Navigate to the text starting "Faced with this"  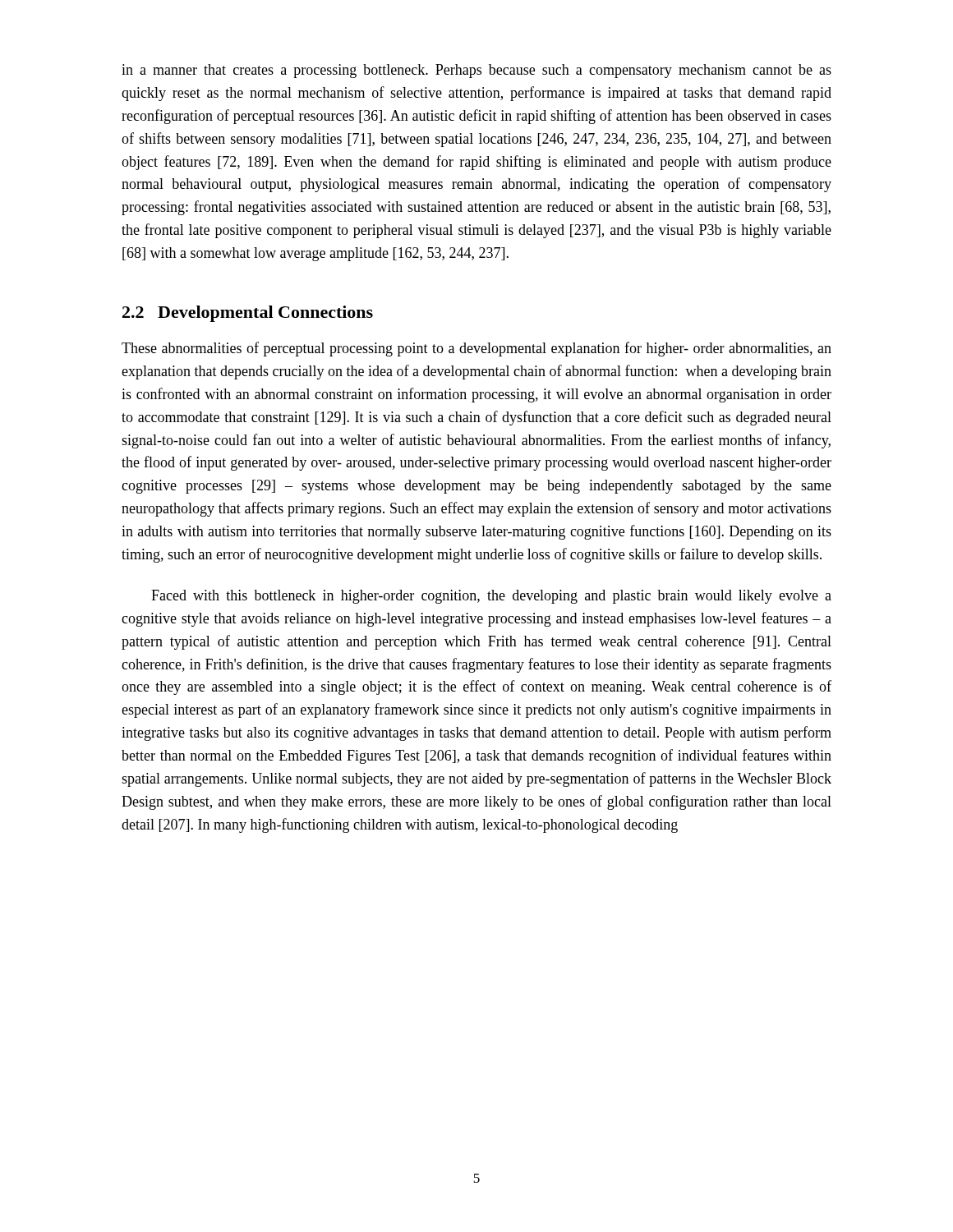[x=476, y=711]
